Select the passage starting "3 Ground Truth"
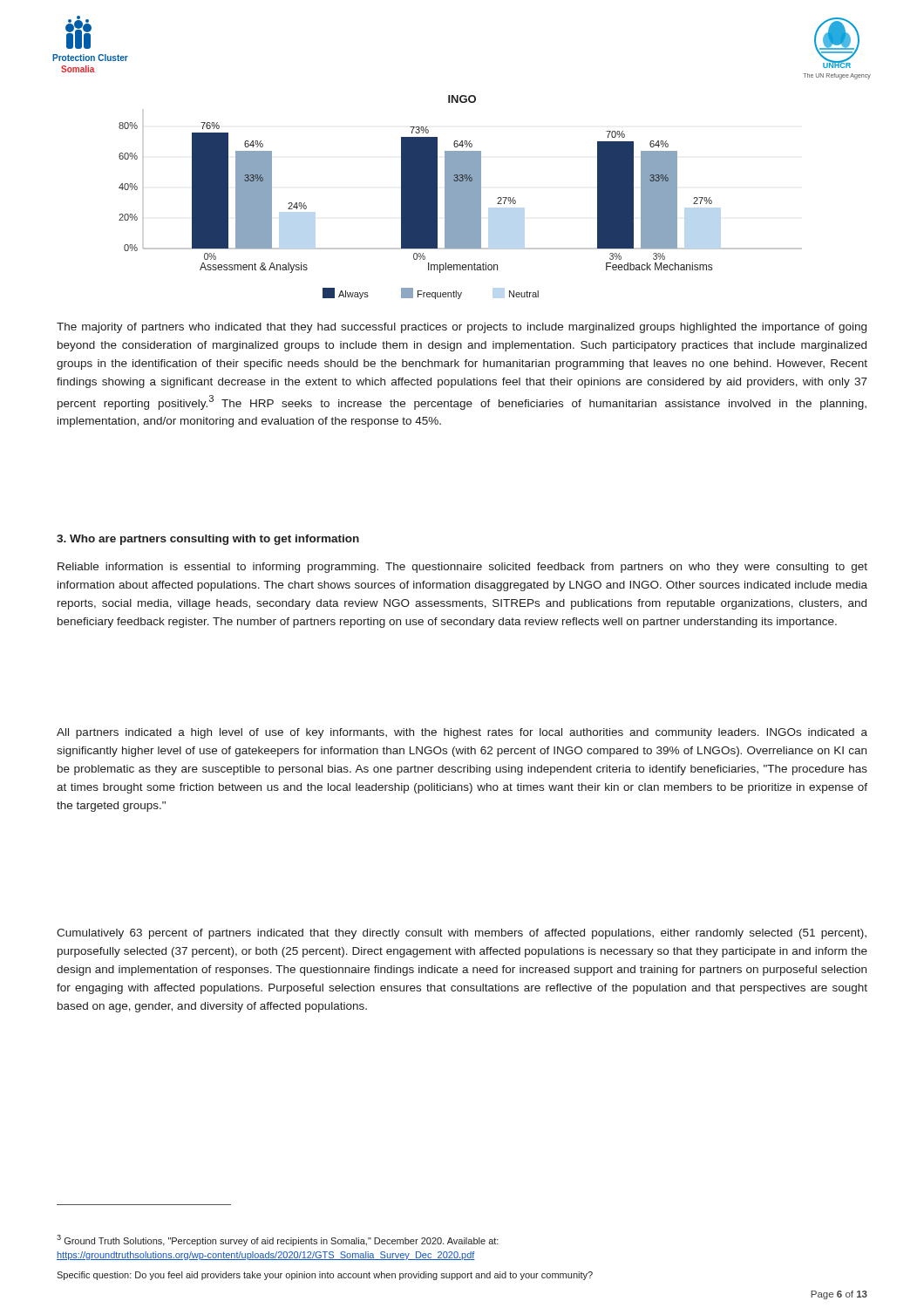 (278, 1246)
